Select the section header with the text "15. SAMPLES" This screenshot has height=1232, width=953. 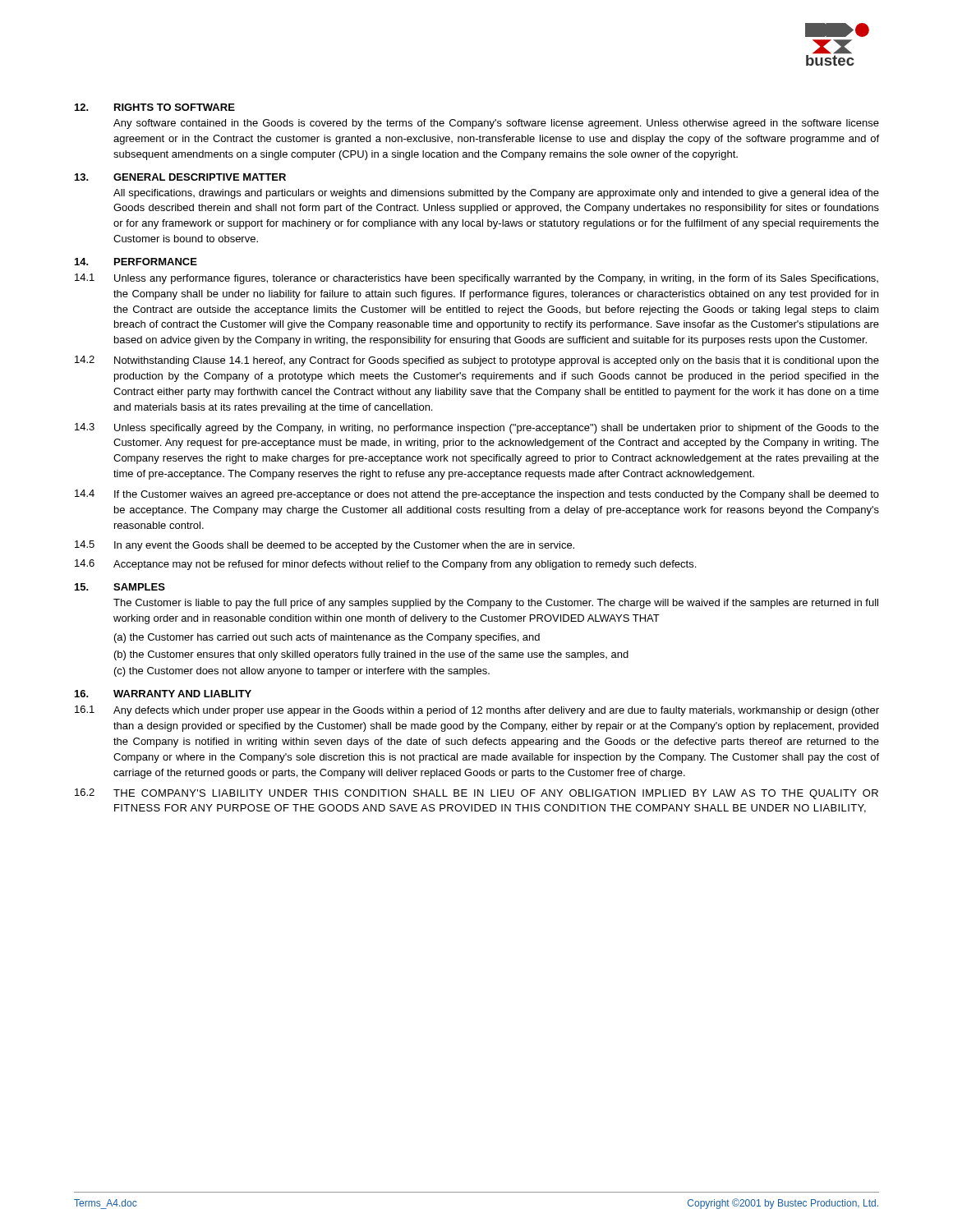tap(119, 587)
